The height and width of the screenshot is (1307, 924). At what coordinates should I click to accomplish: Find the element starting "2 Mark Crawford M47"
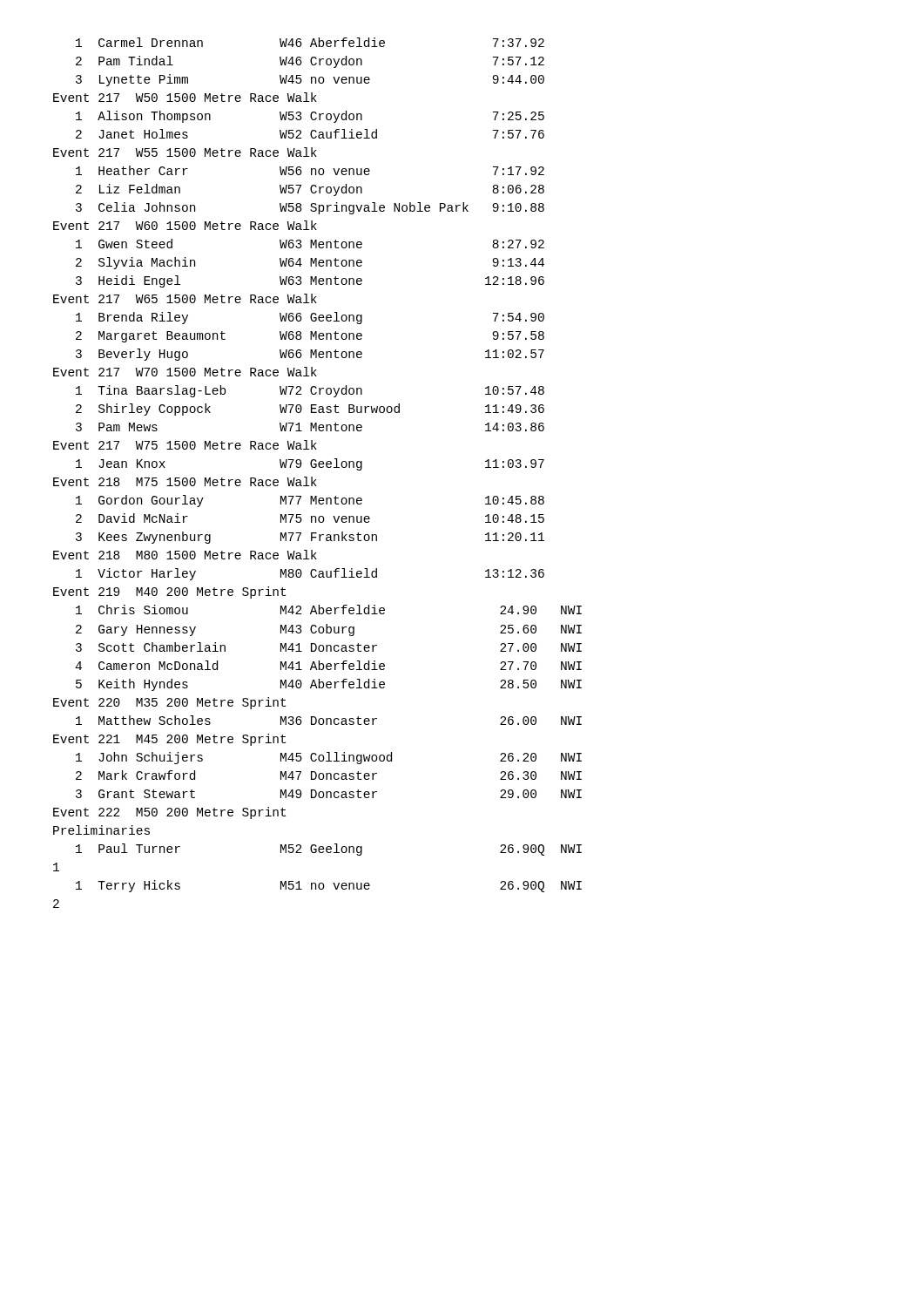329,775
